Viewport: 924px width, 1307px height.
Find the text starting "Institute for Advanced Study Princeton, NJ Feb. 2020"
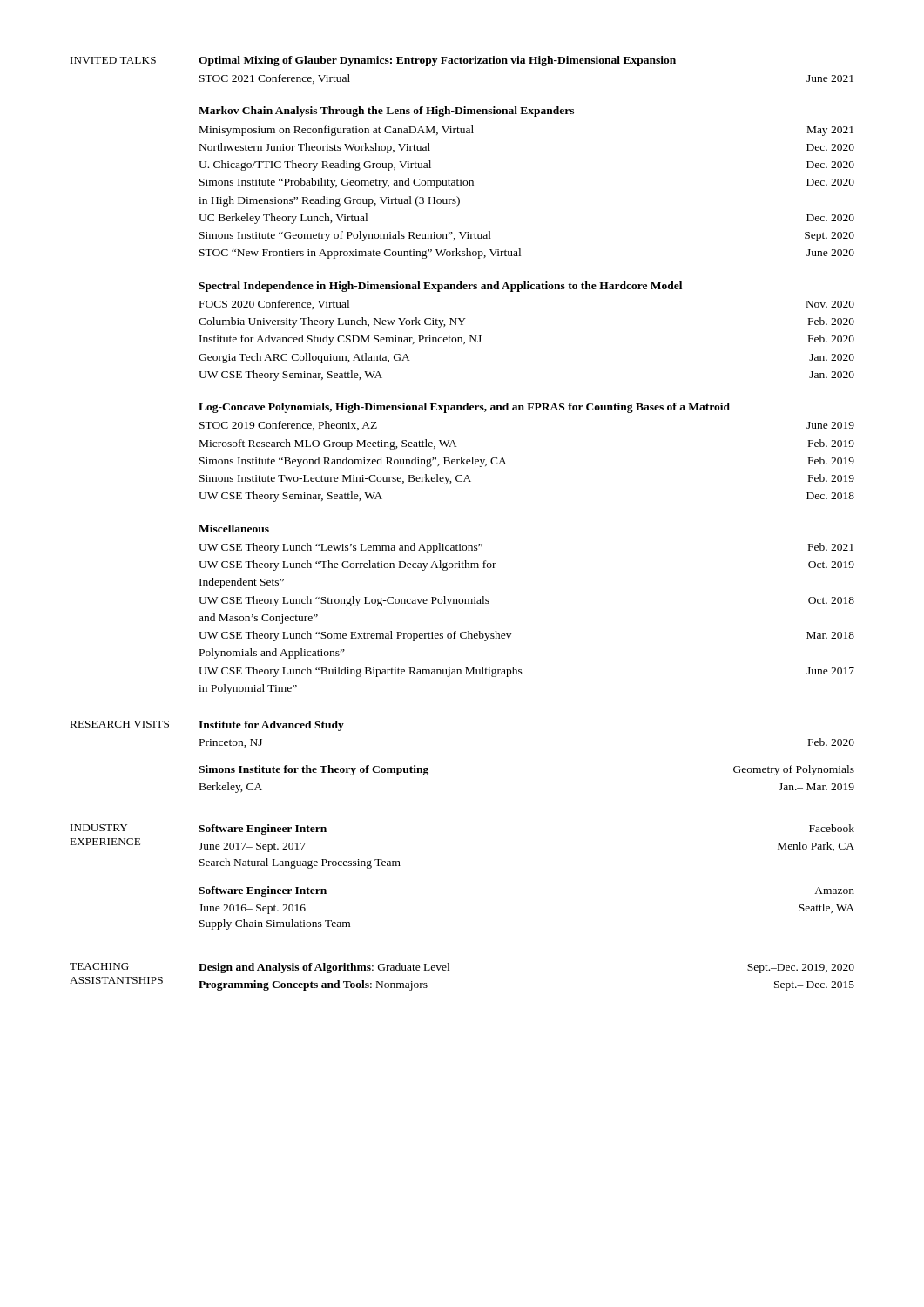tap(271, 726)
